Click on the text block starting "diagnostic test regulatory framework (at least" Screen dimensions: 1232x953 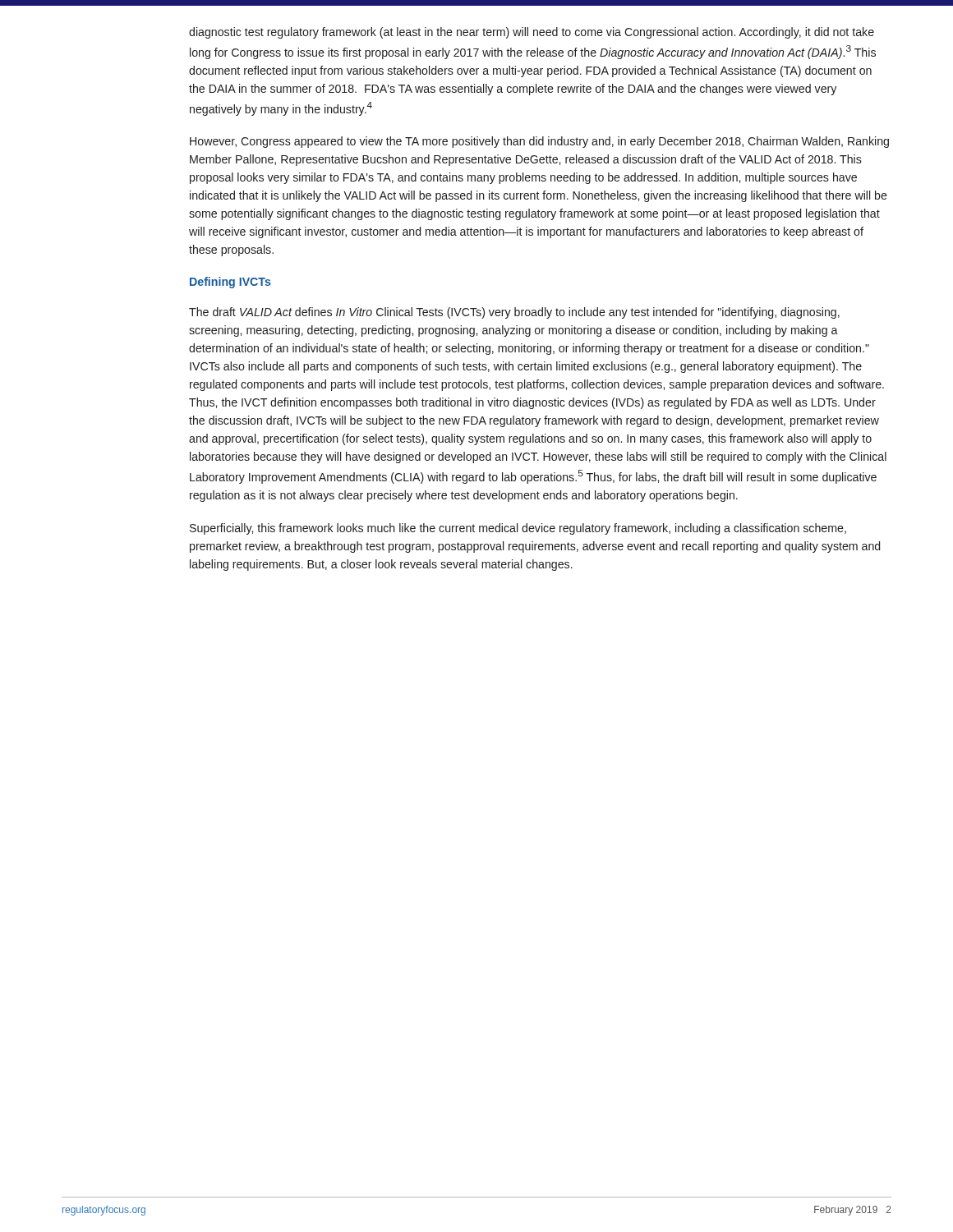tap(533, 70)
